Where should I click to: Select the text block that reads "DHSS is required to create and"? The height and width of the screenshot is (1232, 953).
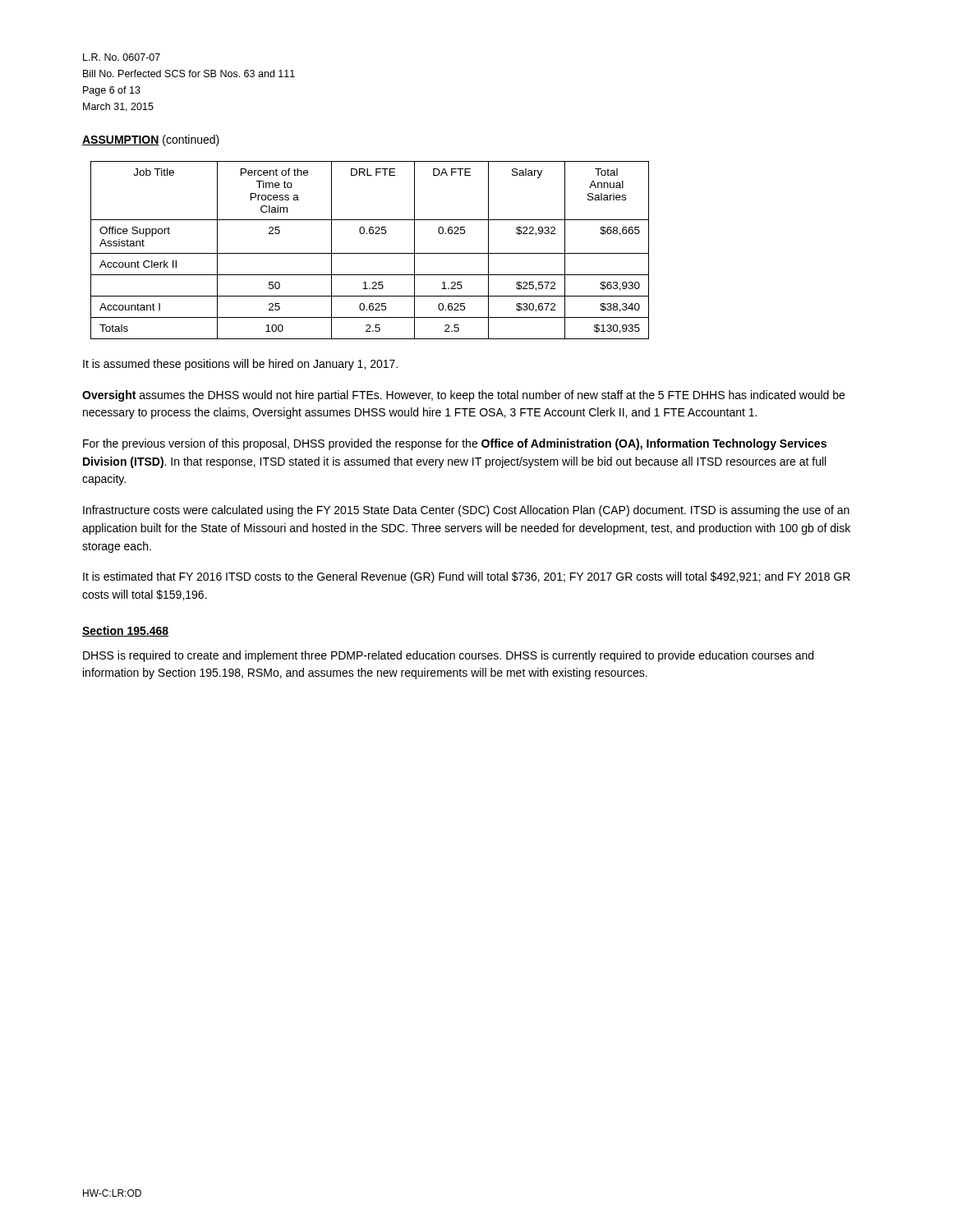pyautogui.click(x=448, y=664)
